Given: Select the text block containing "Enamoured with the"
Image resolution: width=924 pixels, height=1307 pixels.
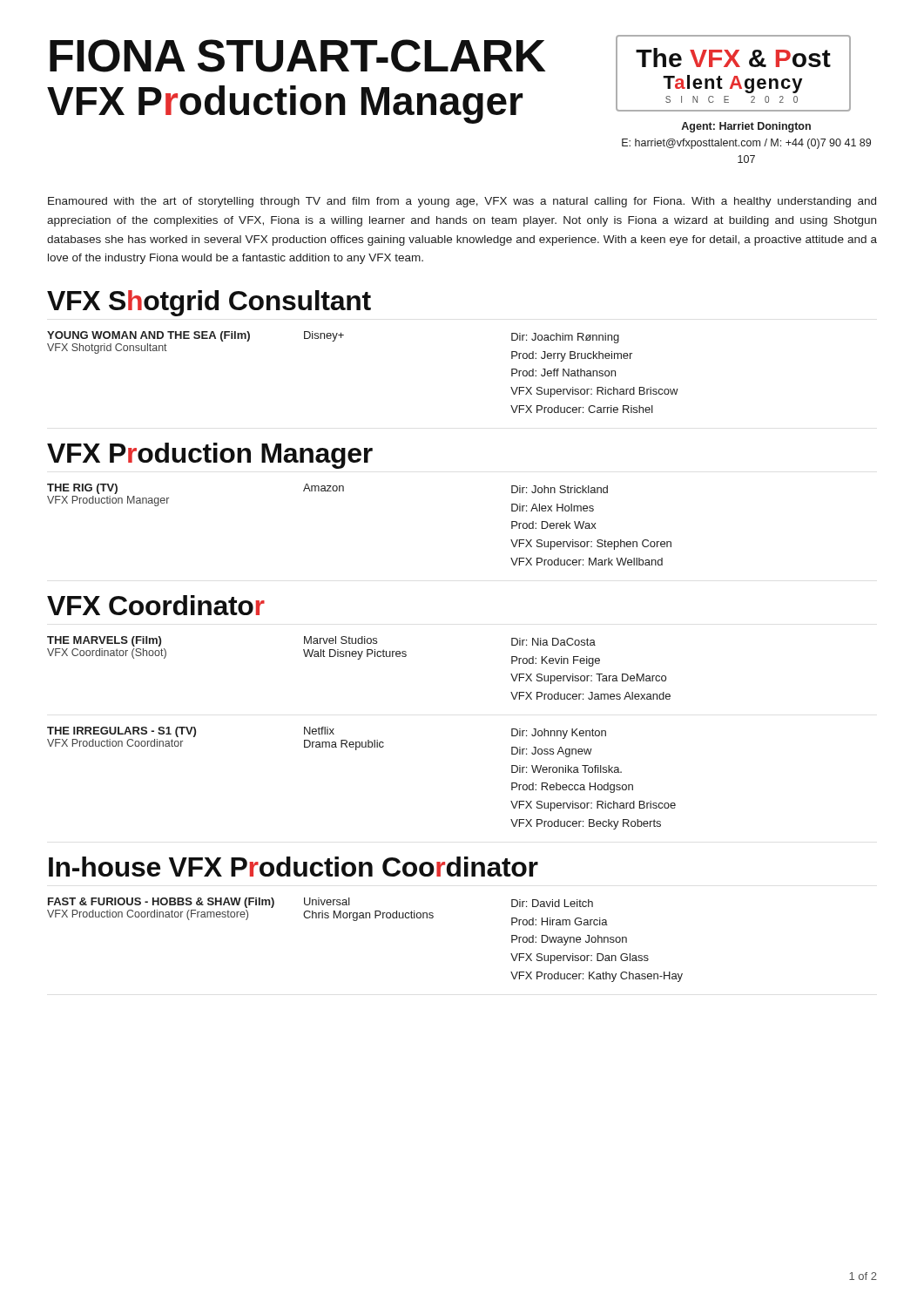Looking at the screenshot, I should coord(462,229).
